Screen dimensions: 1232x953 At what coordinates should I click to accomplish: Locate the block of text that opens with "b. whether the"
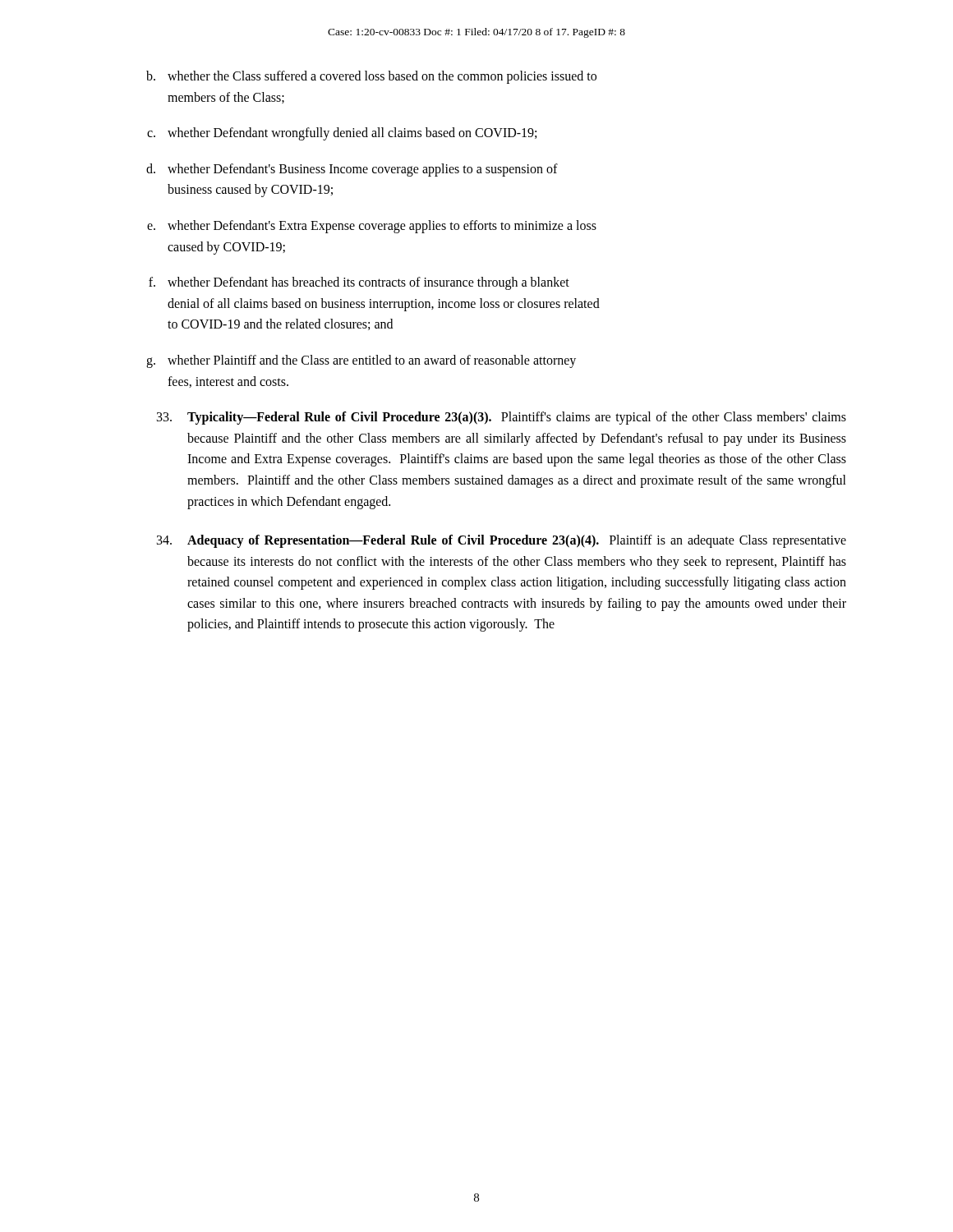476,87
